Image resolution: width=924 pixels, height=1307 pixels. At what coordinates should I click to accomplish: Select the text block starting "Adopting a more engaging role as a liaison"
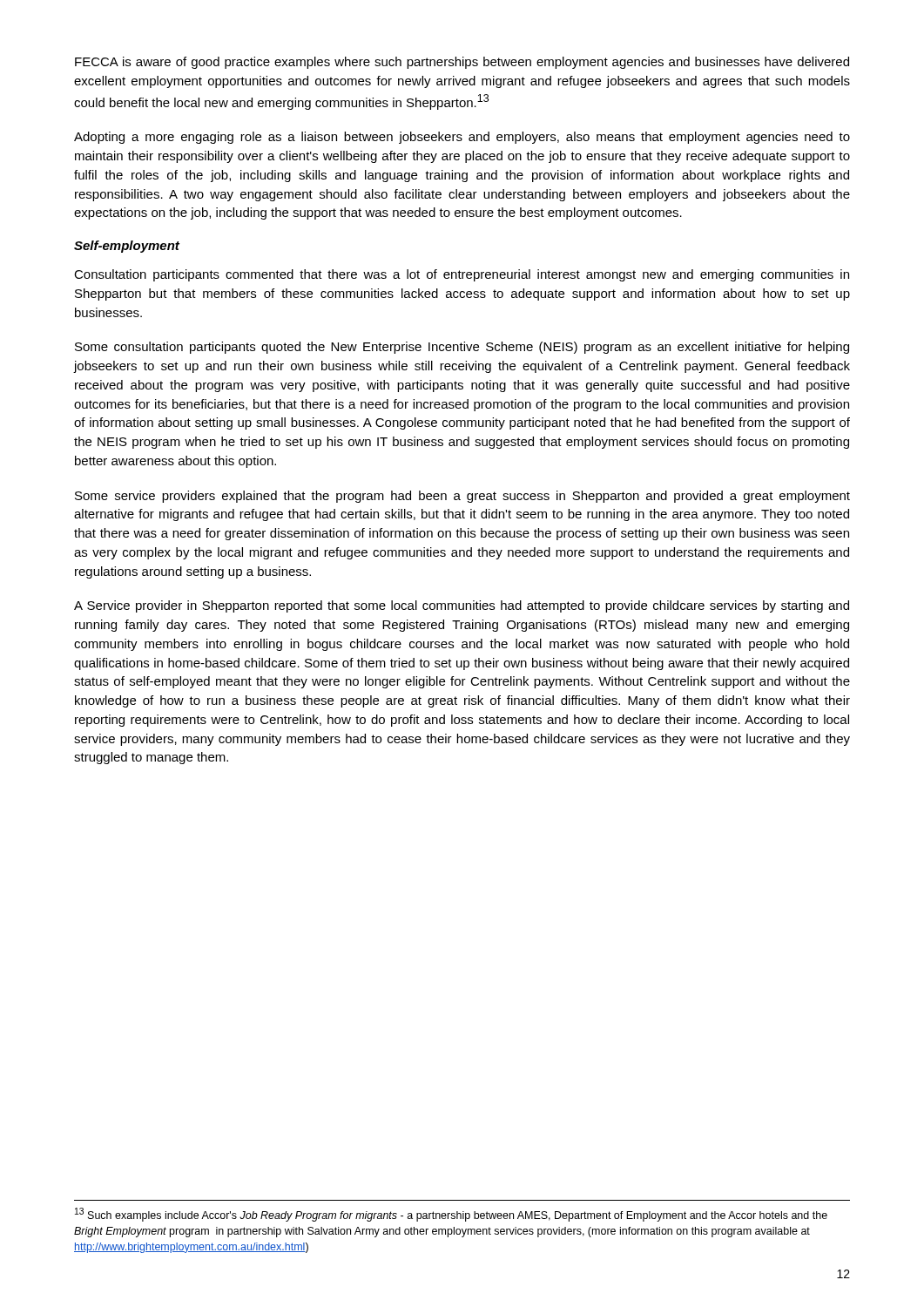coord(462,174)
